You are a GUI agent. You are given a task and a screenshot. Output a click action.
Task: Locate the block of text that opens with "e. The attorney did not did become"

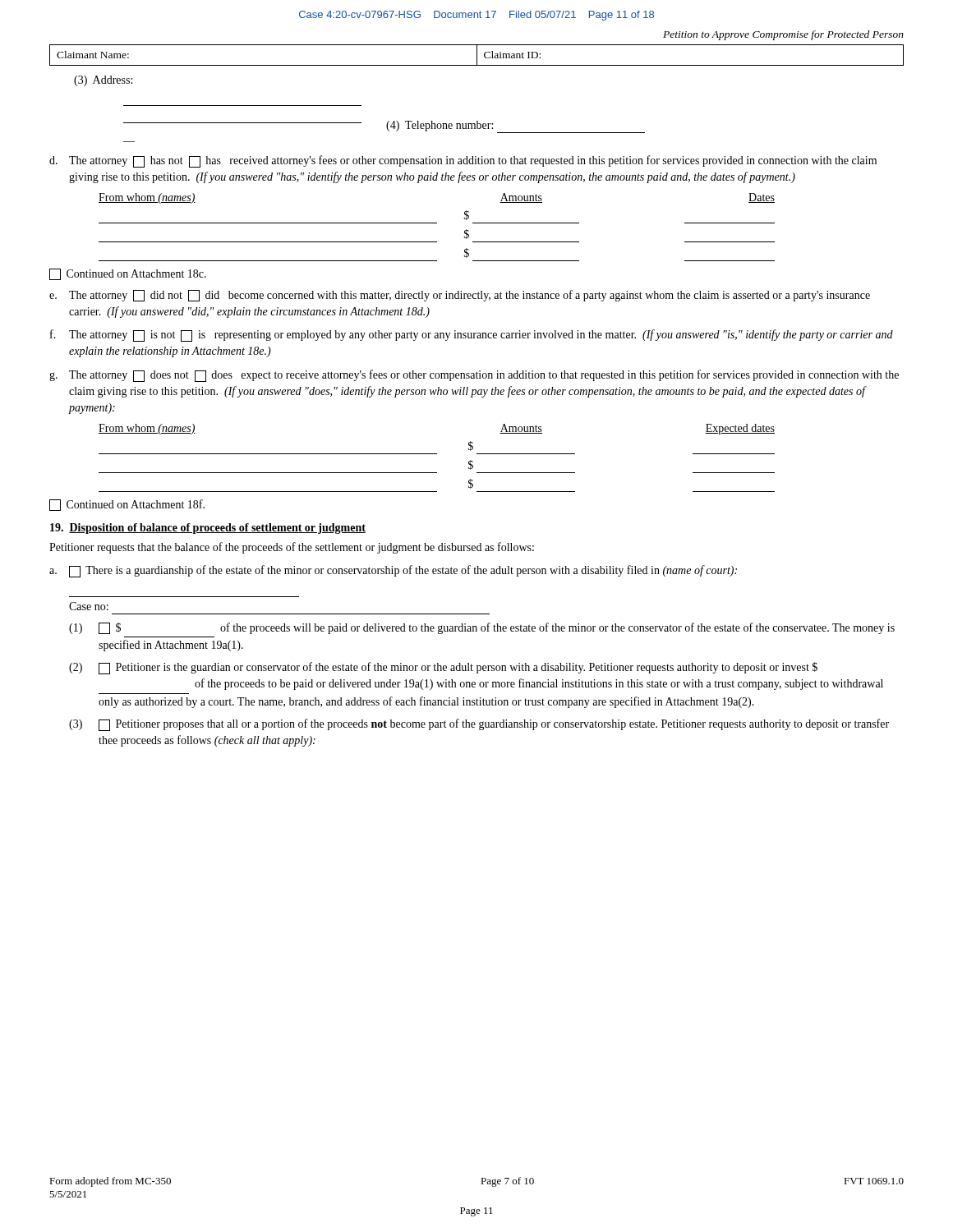tap(476, 304)
